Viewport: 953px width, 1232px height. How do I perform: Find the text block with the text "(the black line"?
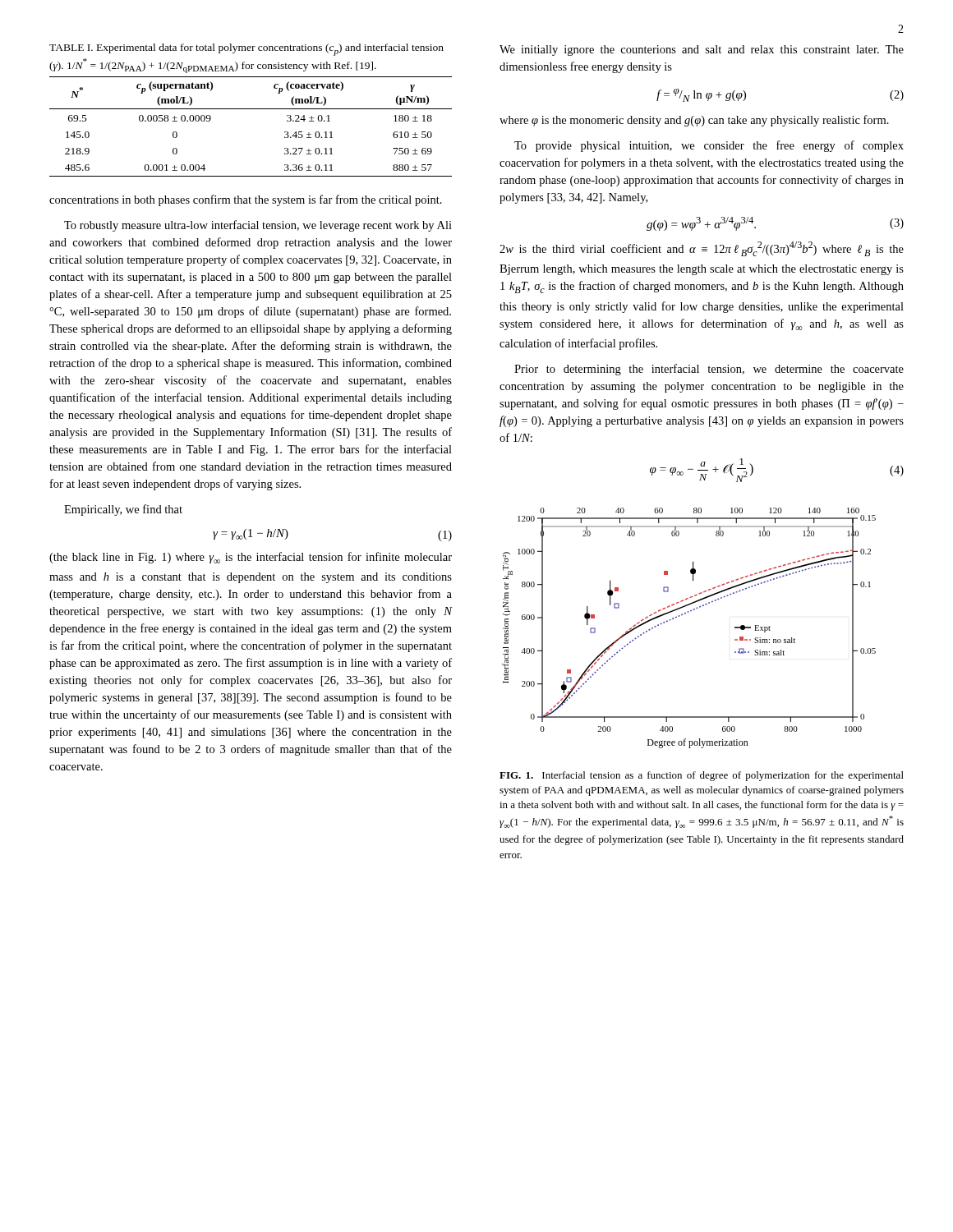pyautogui.click(x=251, y=662)
